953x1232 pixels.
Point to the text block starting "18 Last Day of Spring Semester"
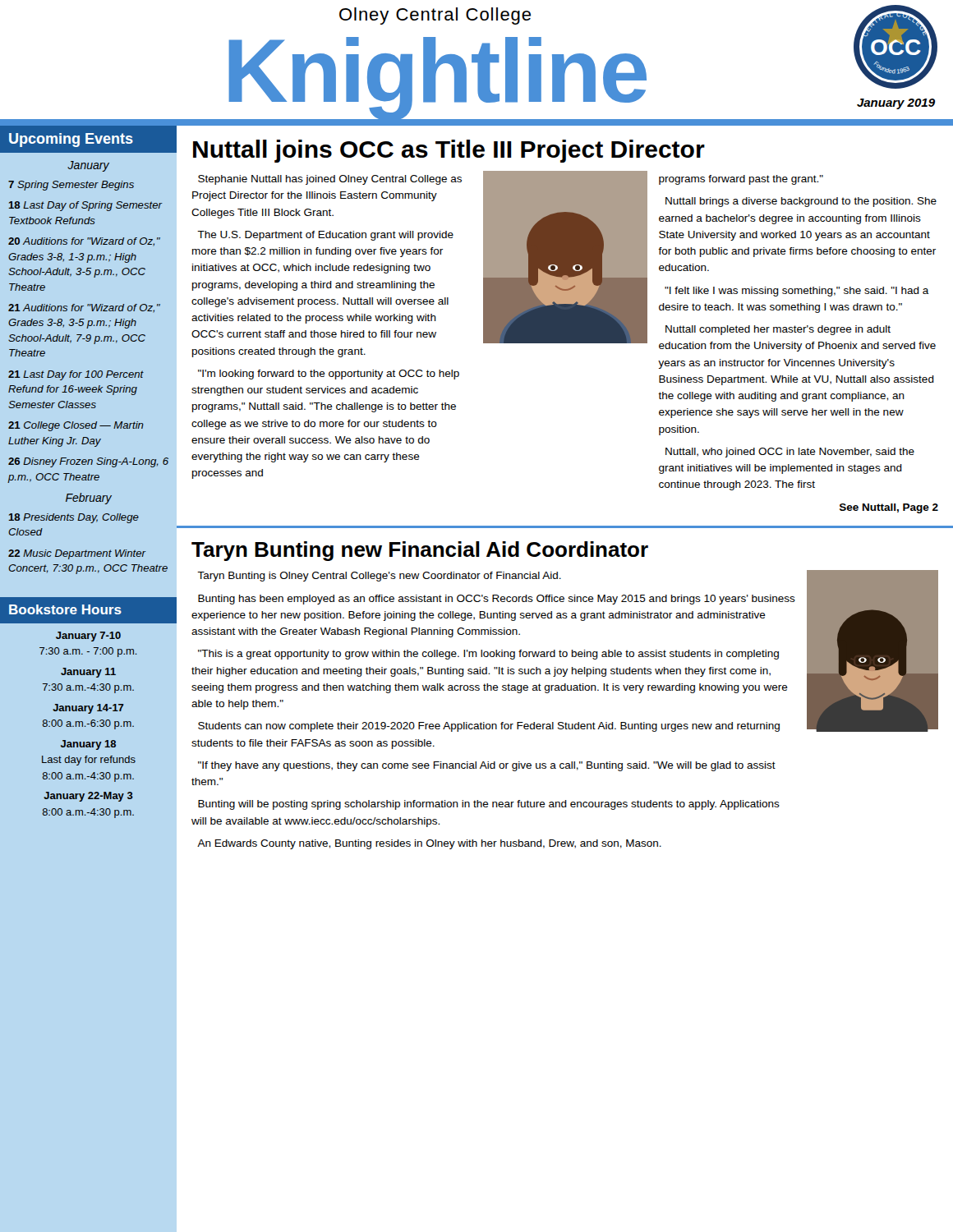pyautogui.click(x=85, y=213)
